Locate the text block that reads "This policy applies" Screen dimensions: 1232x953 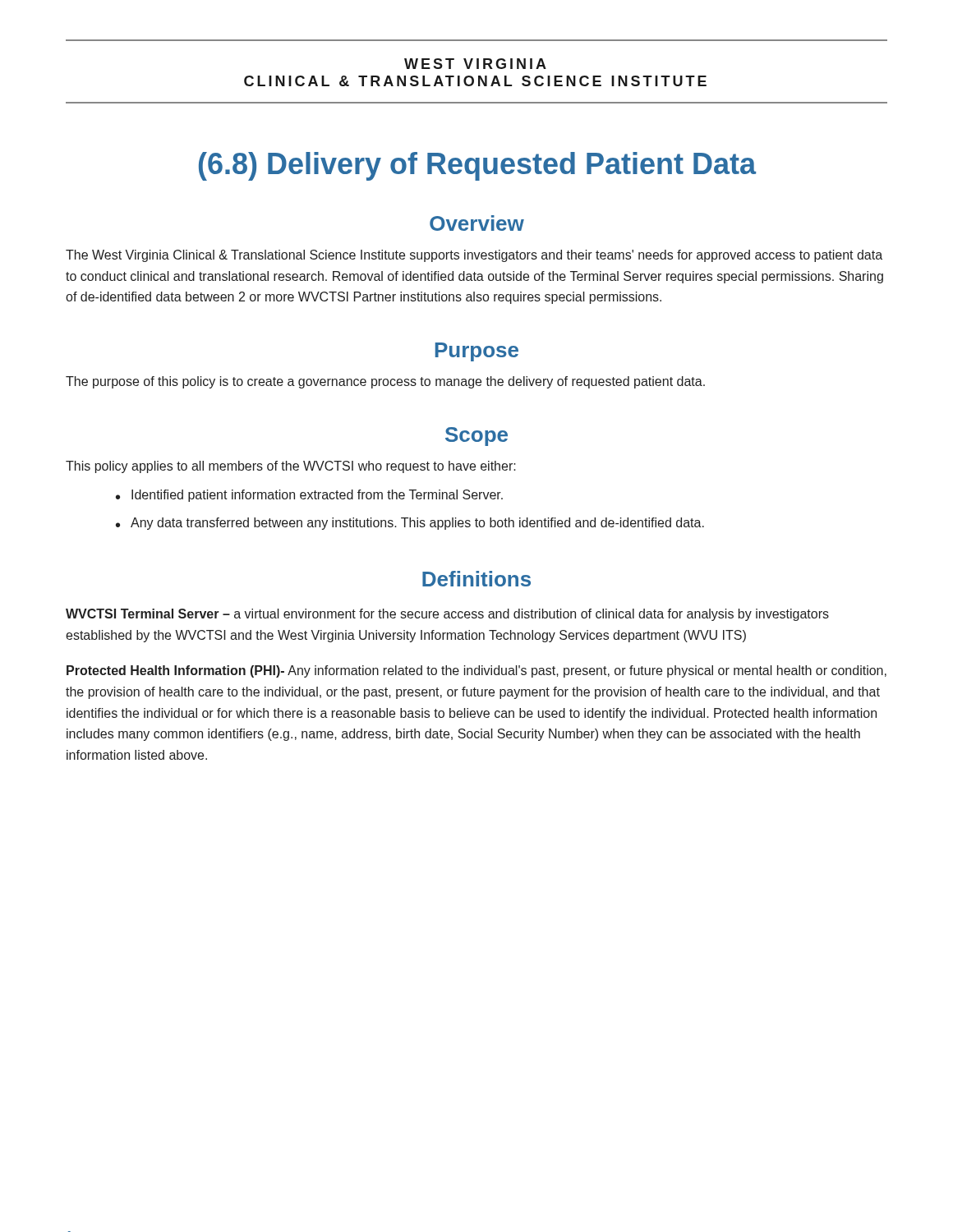point(291,466)
